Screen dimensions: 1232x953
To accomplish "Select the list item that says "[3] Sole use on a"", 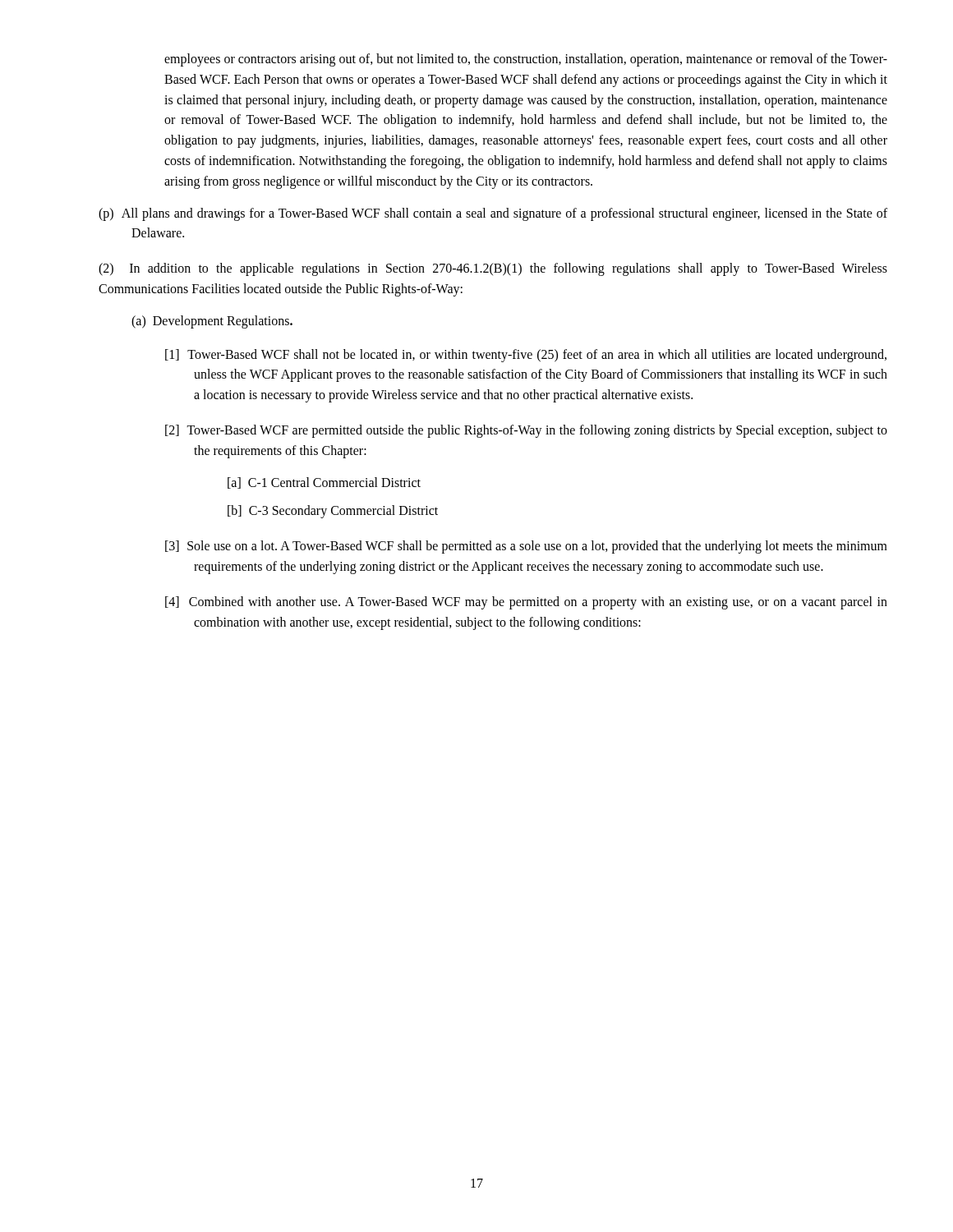I will click(526, 556).
